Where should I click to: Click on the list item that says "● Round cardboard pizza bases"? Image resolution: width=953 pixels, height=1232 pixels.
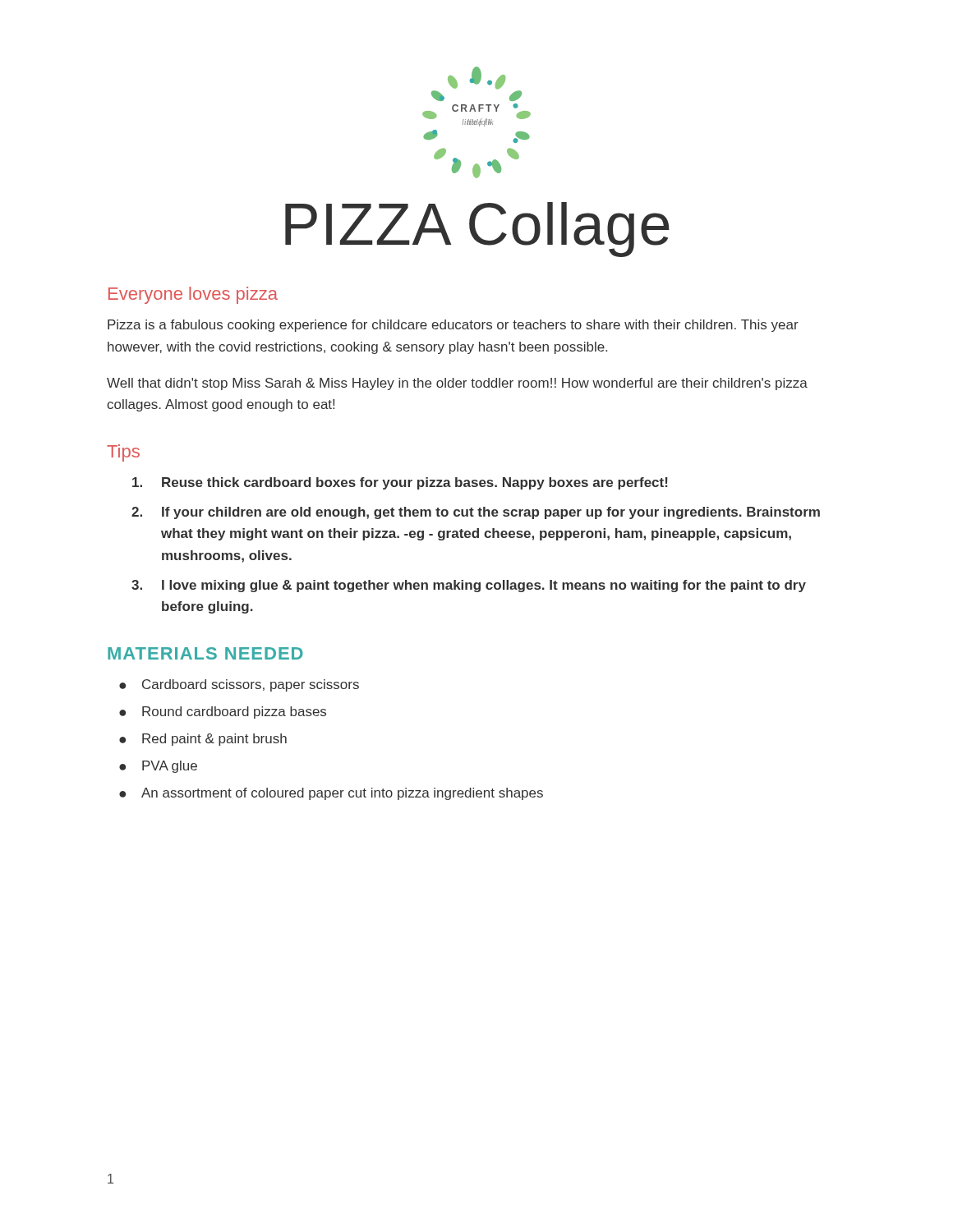pyautogui.click(x=223, y=712)
